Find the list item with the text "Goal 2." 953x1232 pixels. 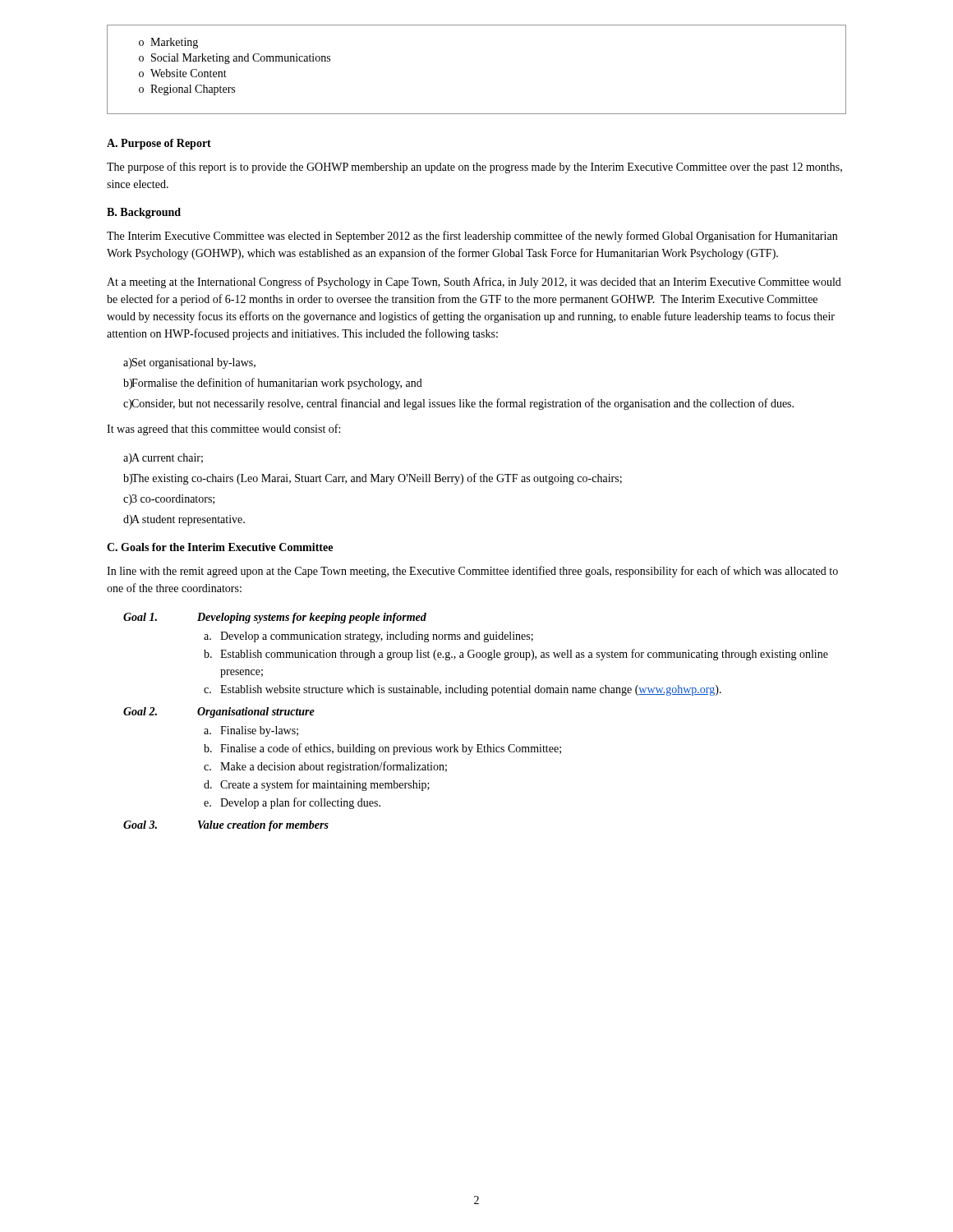pyautogui.click(x=140, y=712)
